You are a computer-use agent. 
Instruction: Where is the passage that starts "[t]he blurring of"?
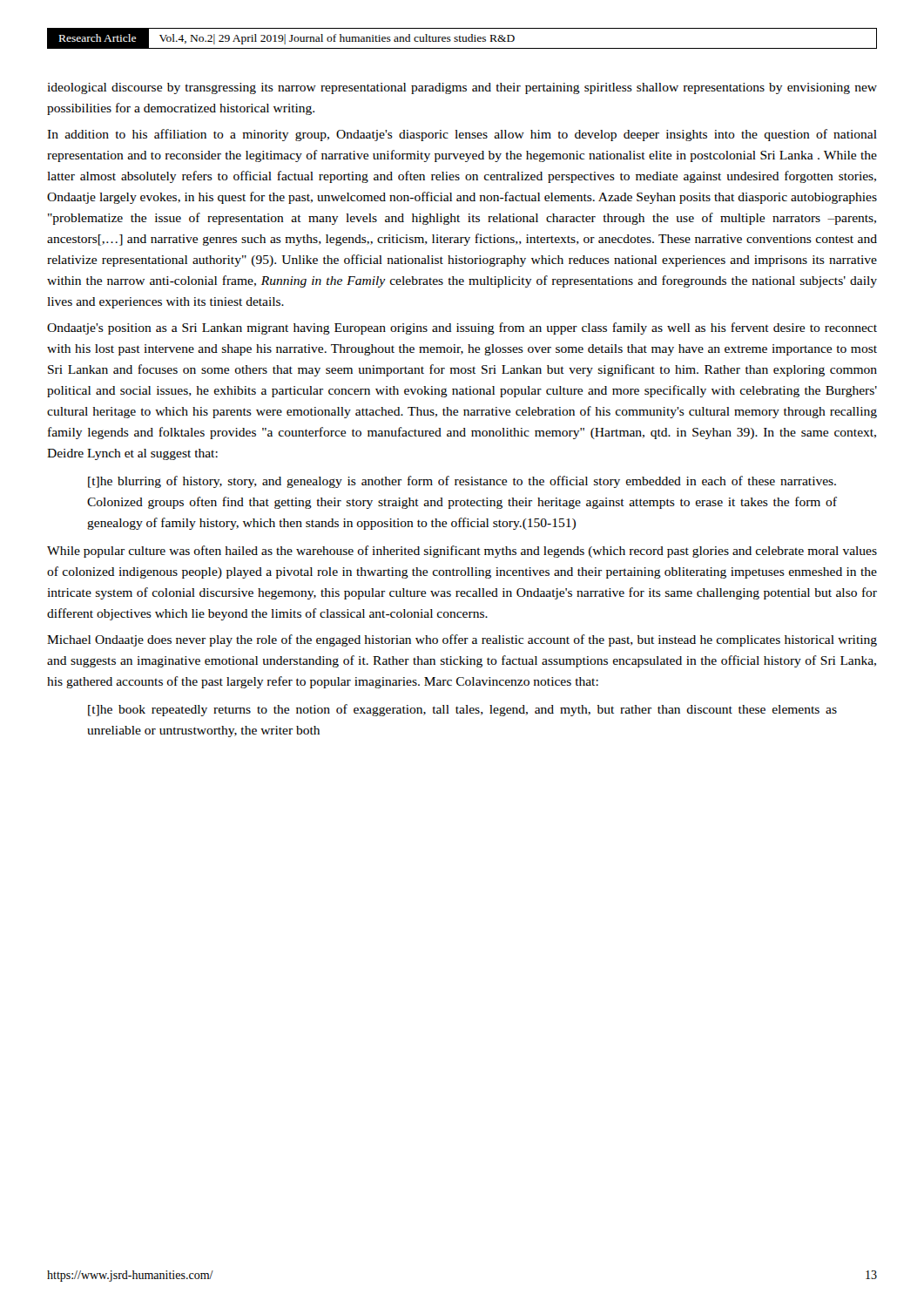(462, 502)
